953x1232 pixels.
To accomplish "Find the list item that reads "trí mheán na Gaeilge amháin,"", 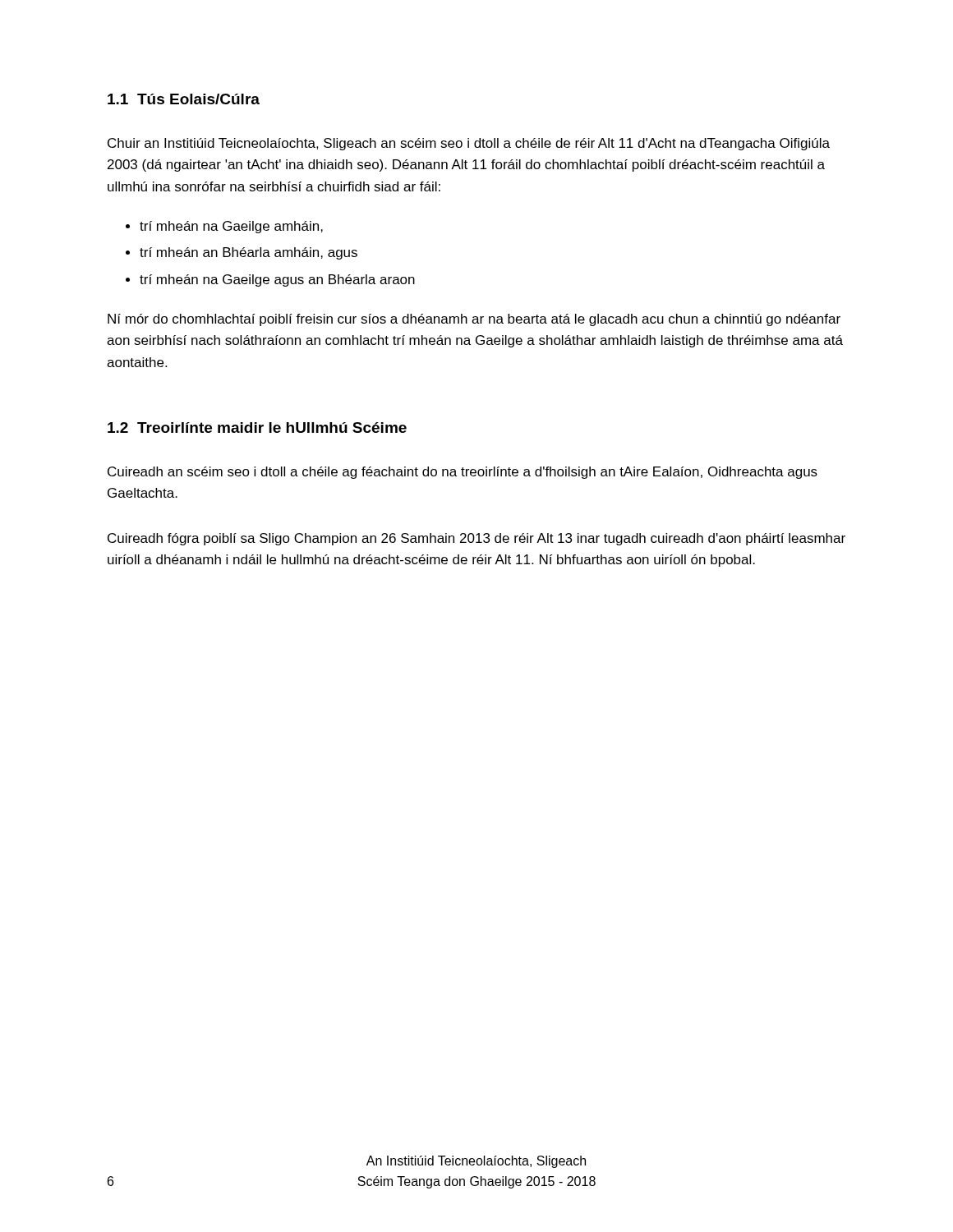I will pos(232,226).
